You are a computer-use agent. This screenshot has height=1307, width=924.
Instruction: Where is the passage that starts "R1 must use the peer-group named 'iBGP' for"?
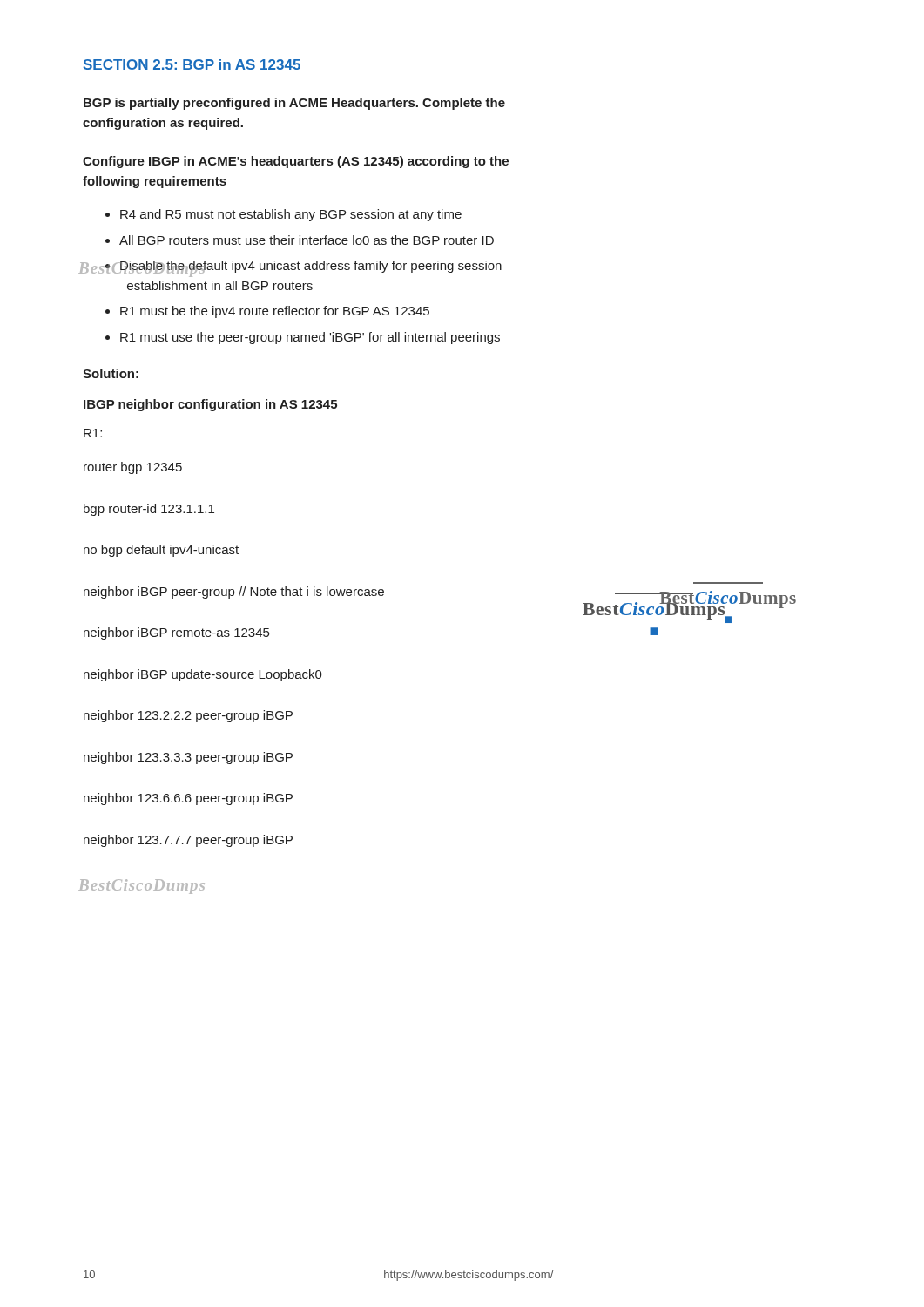(x=310, y=336)
